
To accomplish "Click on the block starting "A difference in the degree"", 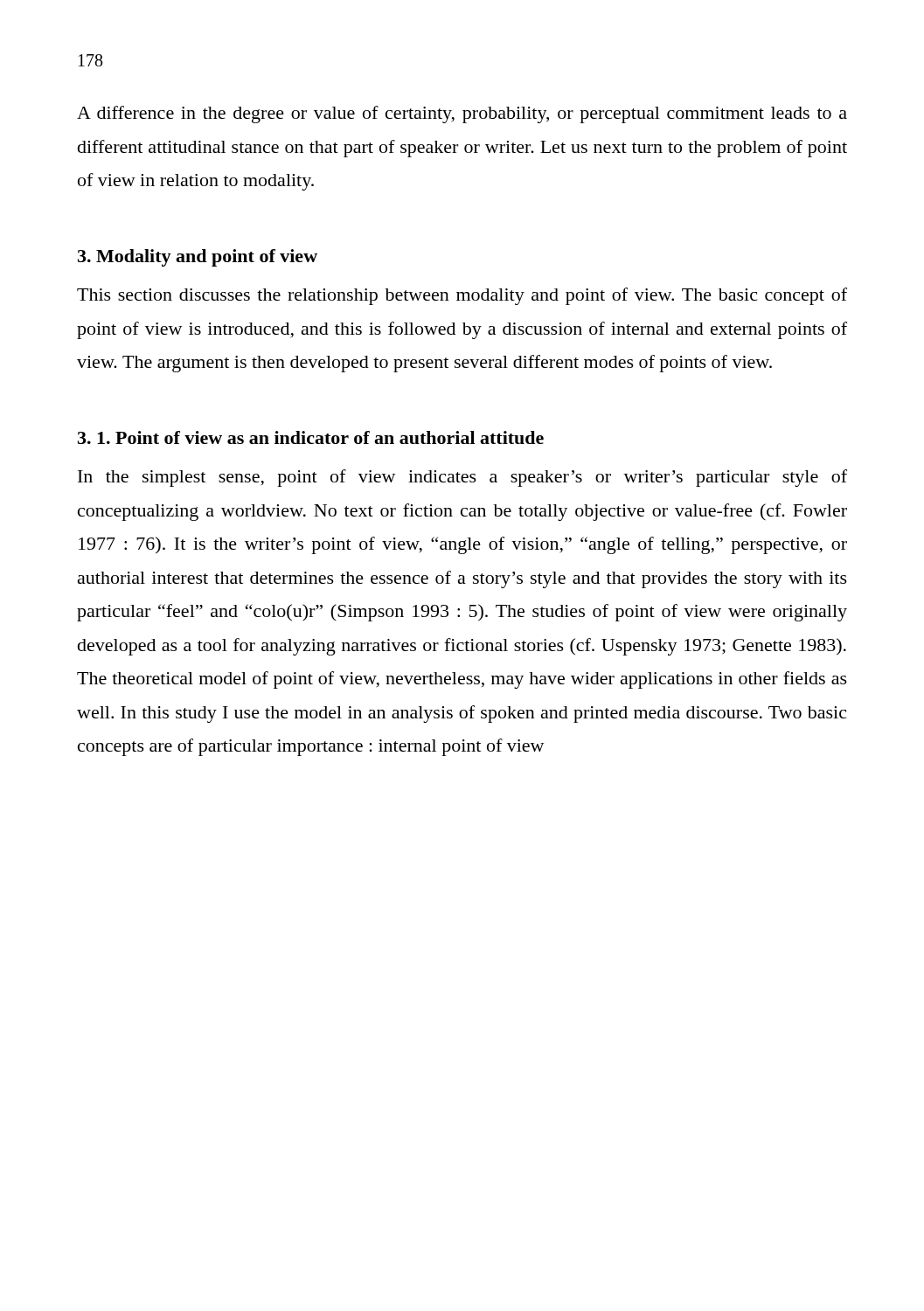I will (462, 146).
